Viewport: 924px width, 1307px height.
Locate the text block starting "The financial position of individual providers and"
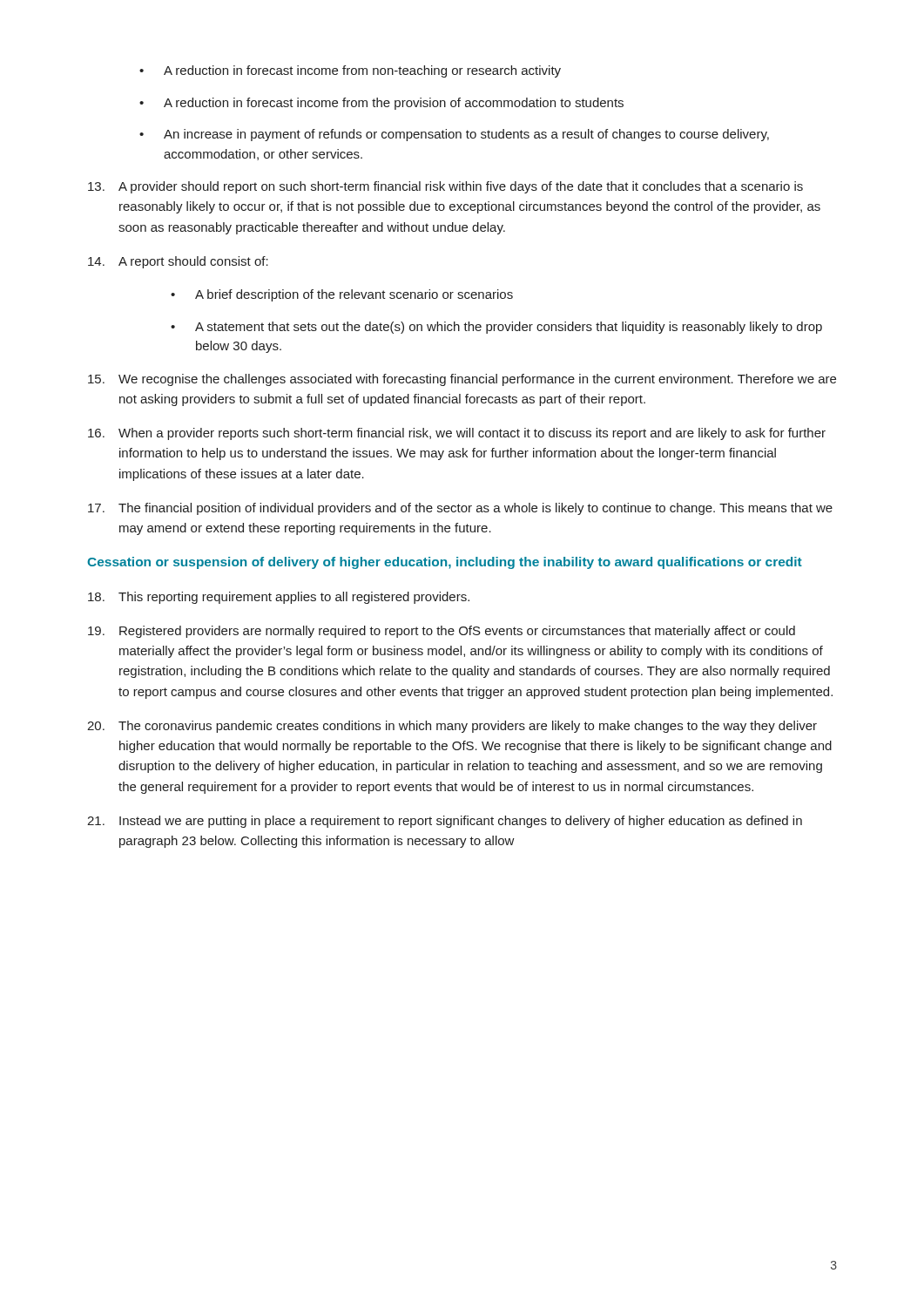462,518
